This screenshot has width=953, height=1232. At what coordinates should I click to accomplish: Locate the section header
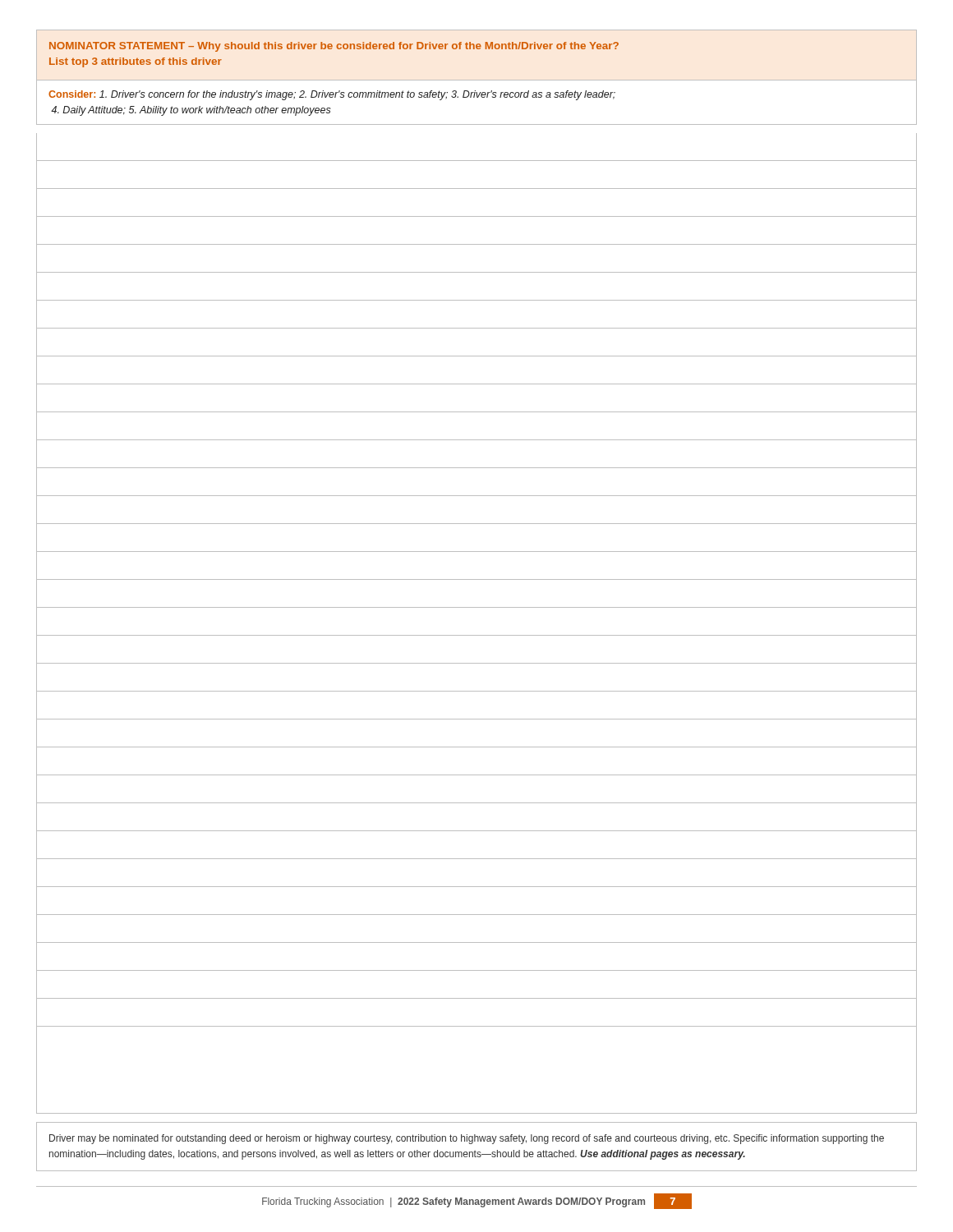click(476, 54)
